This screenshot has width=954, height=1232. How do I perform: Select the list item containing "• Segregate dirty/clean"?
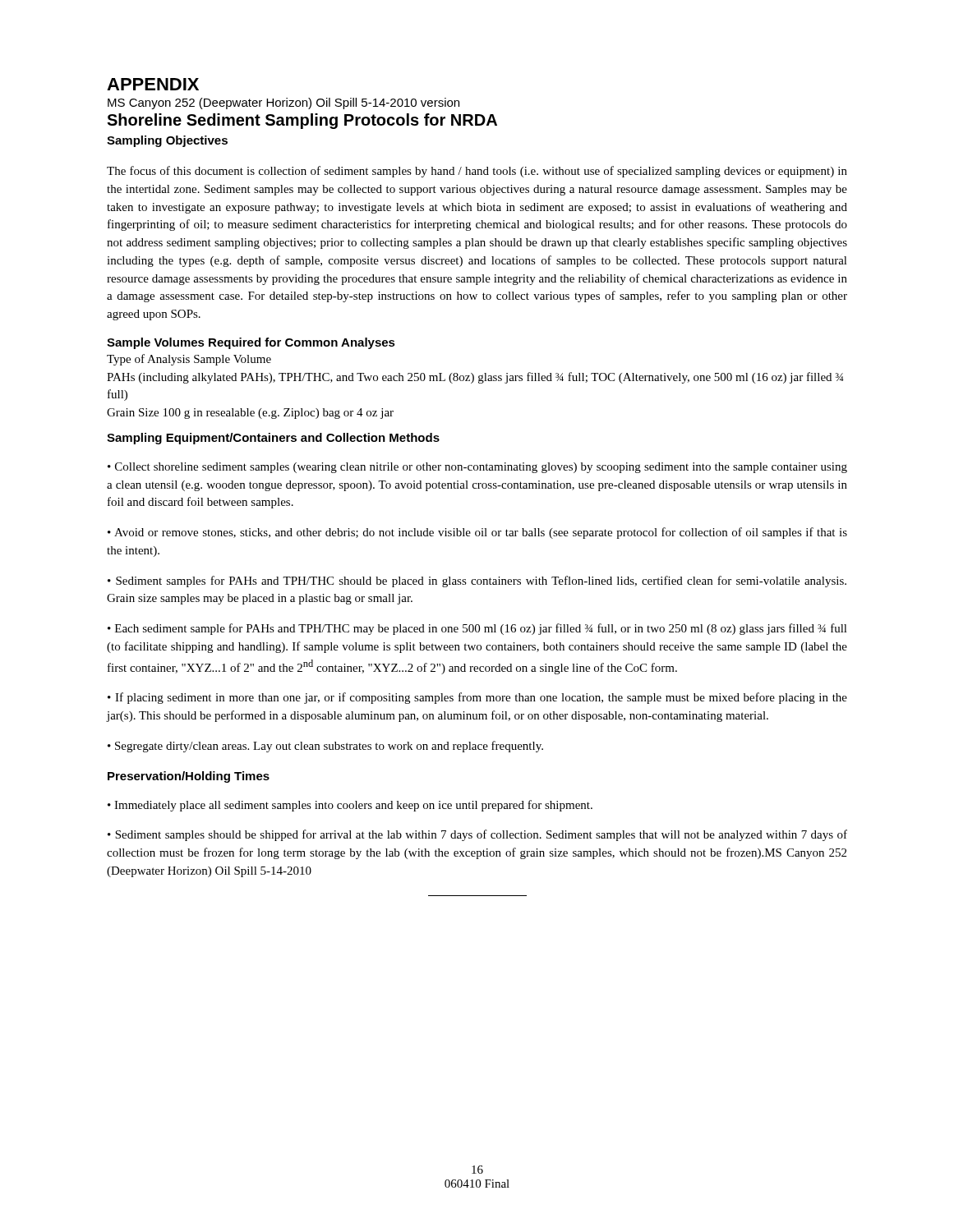click(x=477, y=746)
